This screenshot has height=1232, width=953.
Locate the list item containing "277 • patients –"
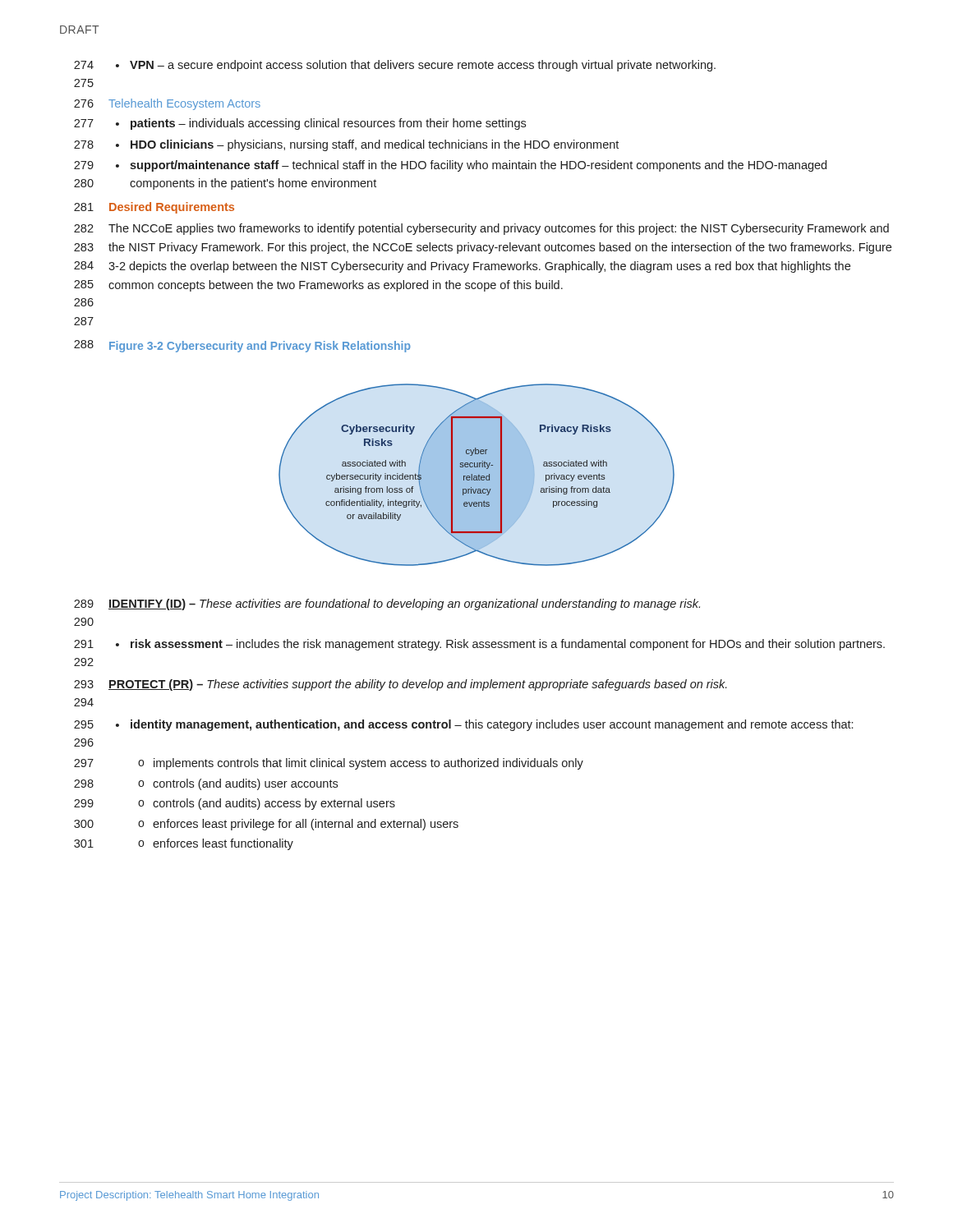tap(476, 124)
